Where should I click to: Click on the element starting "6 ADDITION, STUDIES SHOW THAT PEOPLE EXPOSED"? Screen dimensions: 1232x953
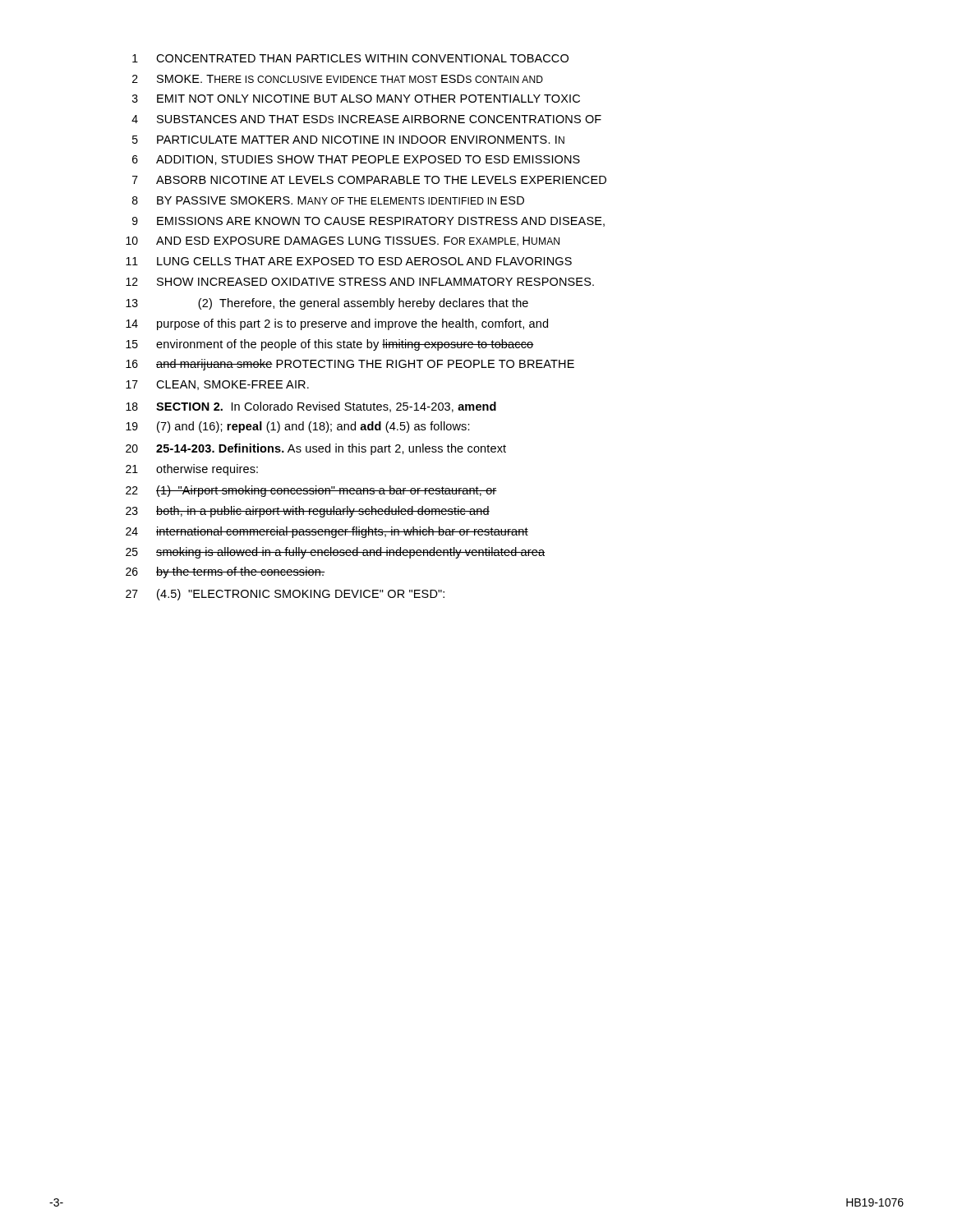click(485, 160)
